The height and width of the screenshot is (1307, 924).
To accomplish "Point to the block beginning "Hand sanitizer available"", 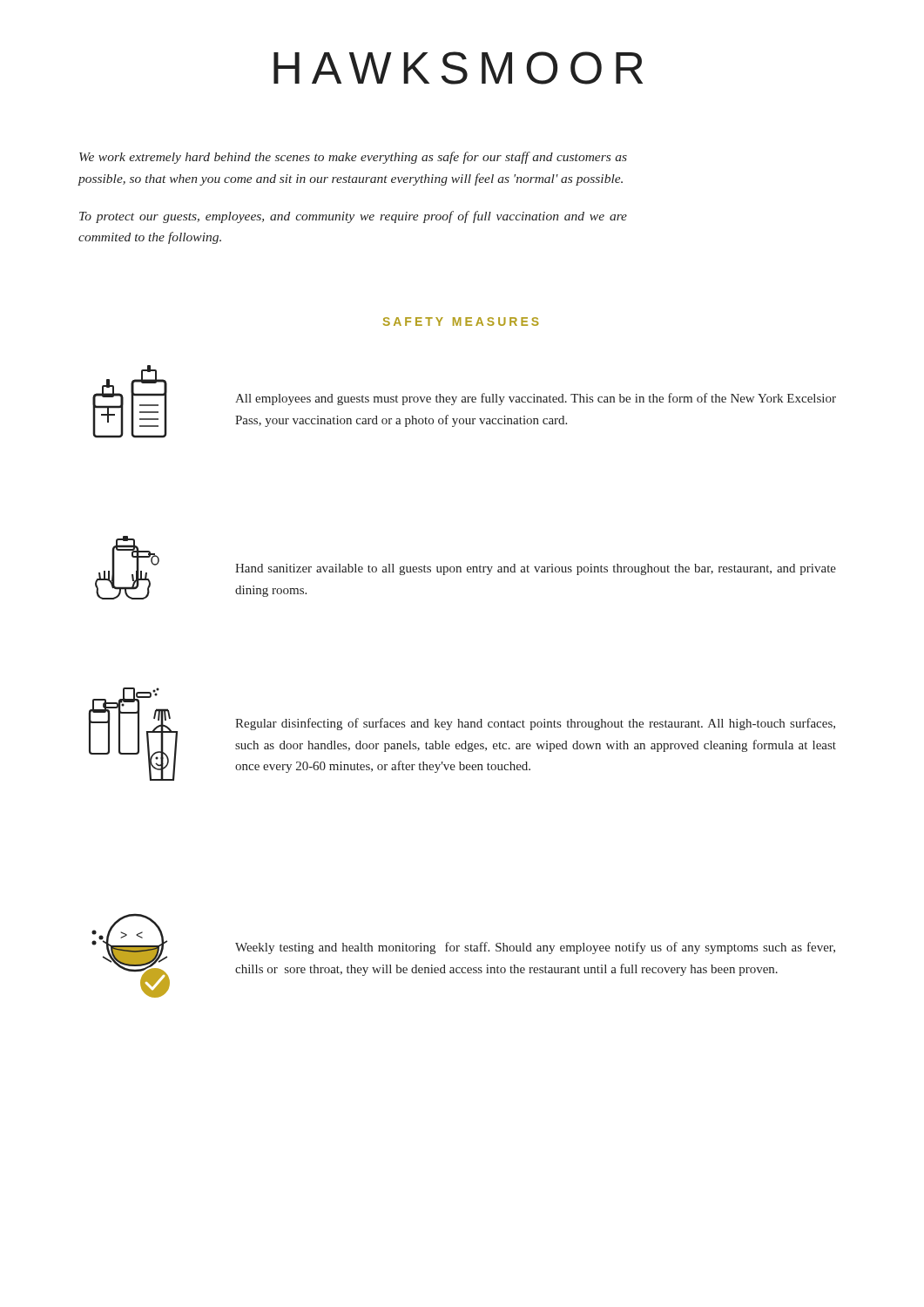I will (x=536, y=579).
